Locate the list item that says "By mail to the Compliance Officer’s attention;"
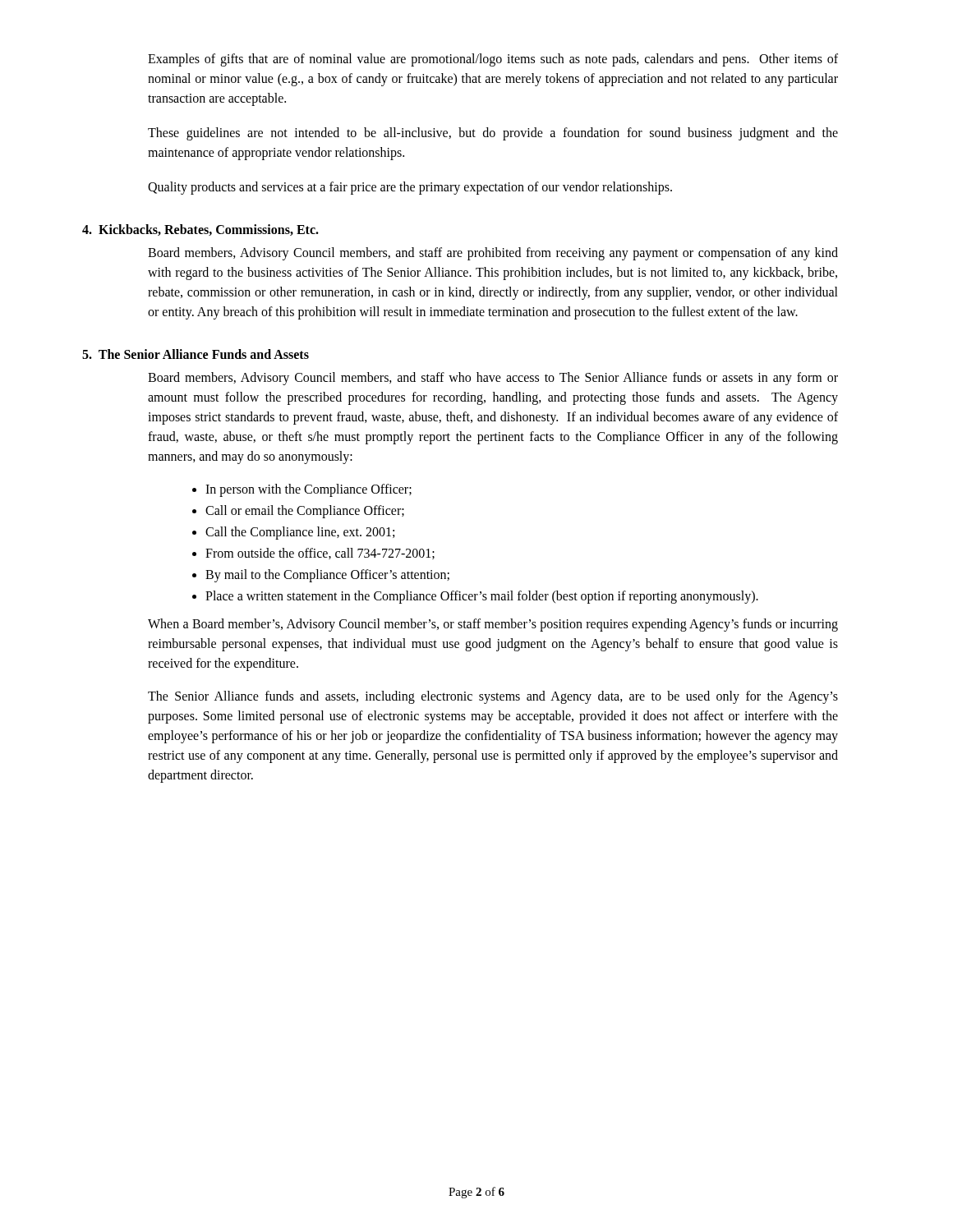 click(x=328, y=575)
